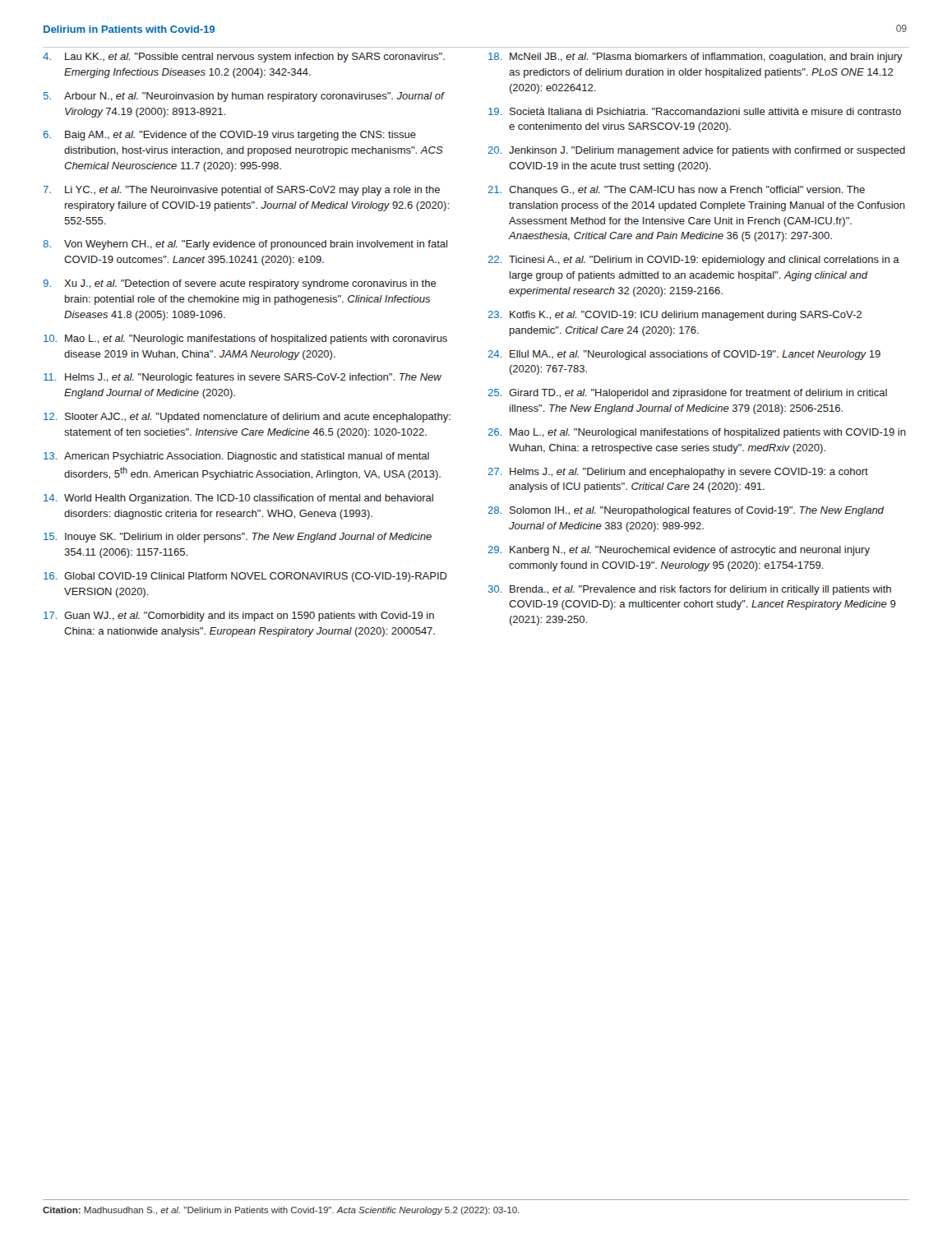Locate the list item containing "9. Xu J., et"
Viewport: 952px width, 1233px height.
(x=254, y=300)
